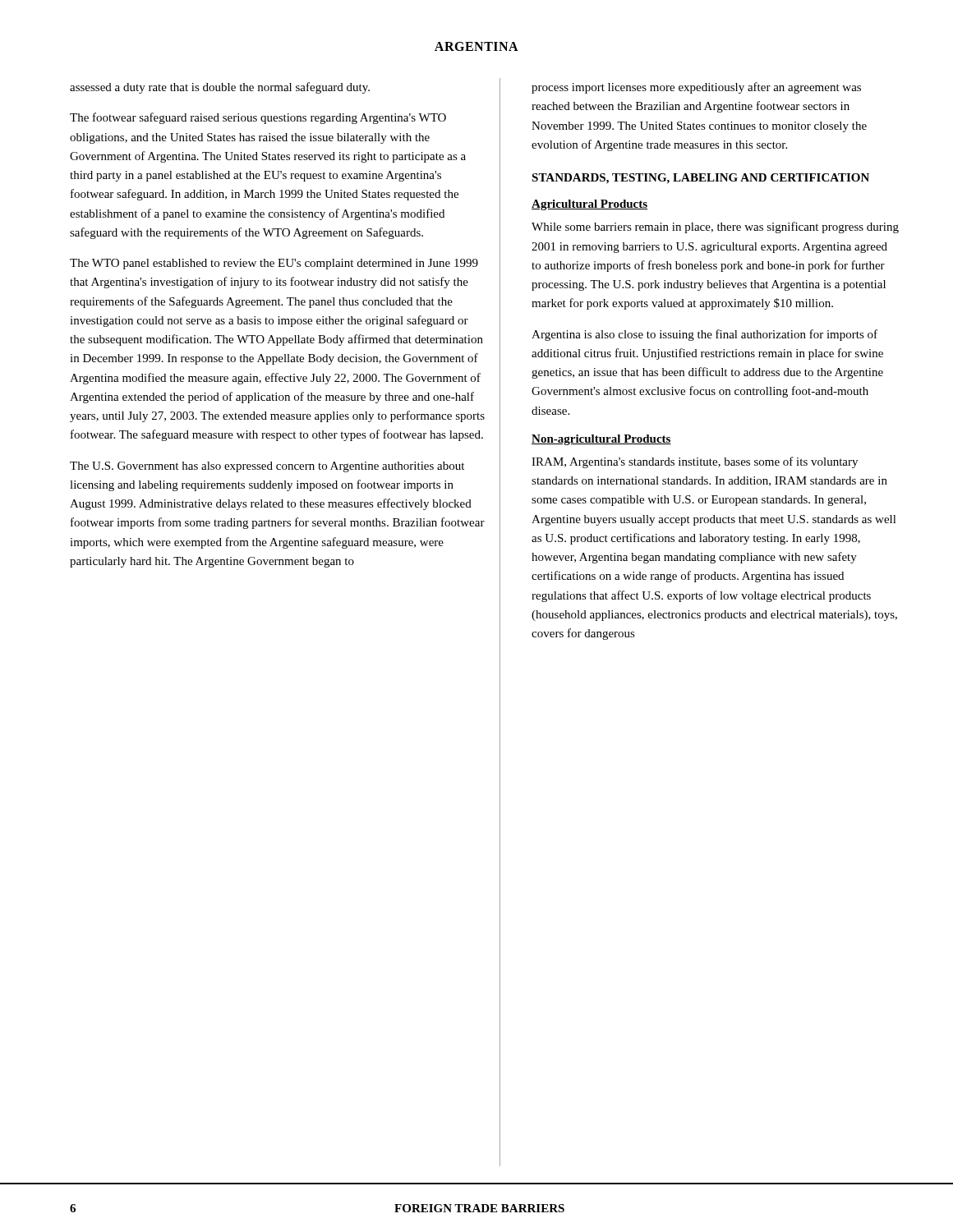This screenshot has width=953, height=1232.
Task: Find the text block that says "assessed a duty rate that is double"
Action: 220,87
